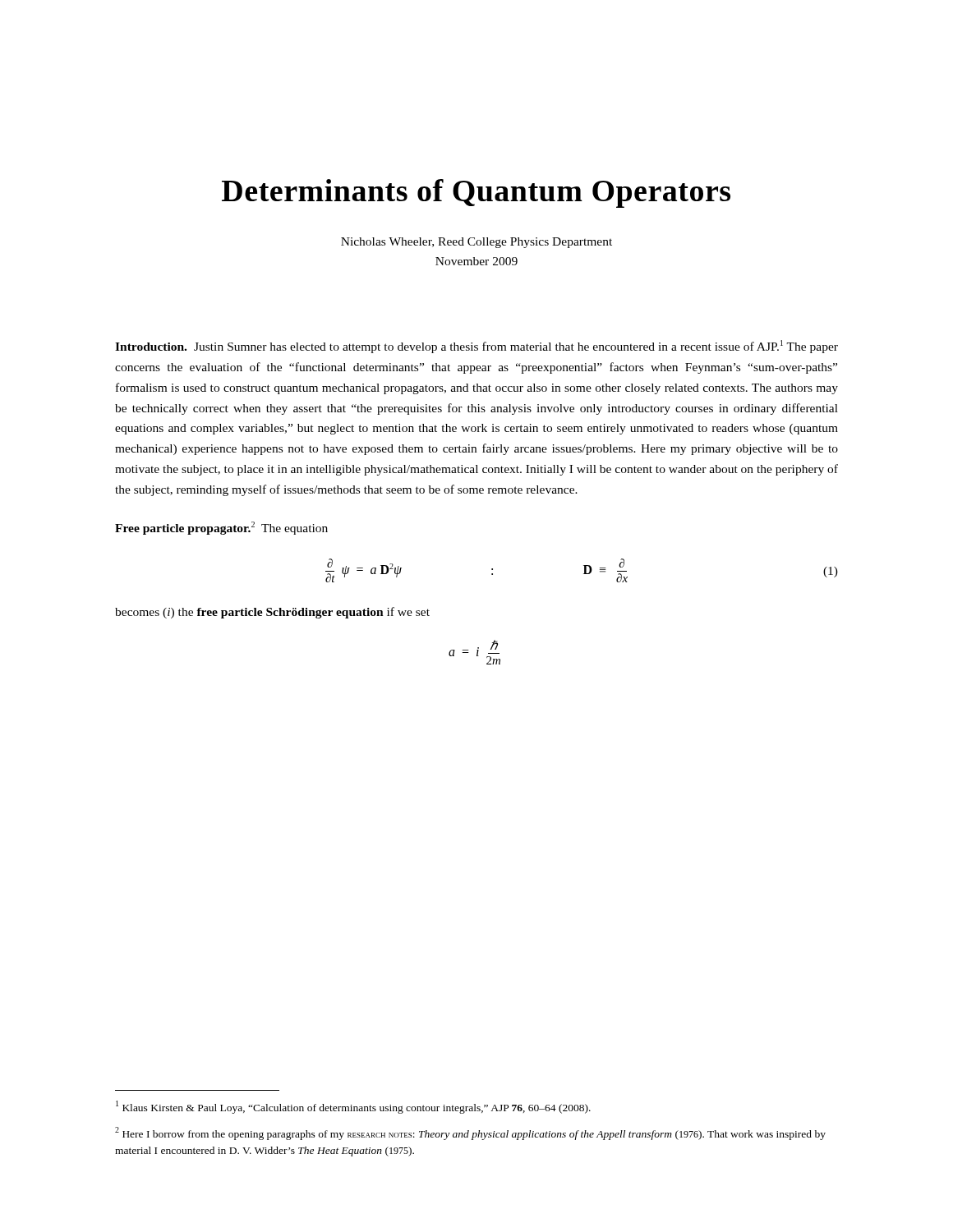953x1232 pixels.
Task: Select the passage starting "Free particle propagator.2 The equation"
Action: pyautogui.click(x=222, y=527)
